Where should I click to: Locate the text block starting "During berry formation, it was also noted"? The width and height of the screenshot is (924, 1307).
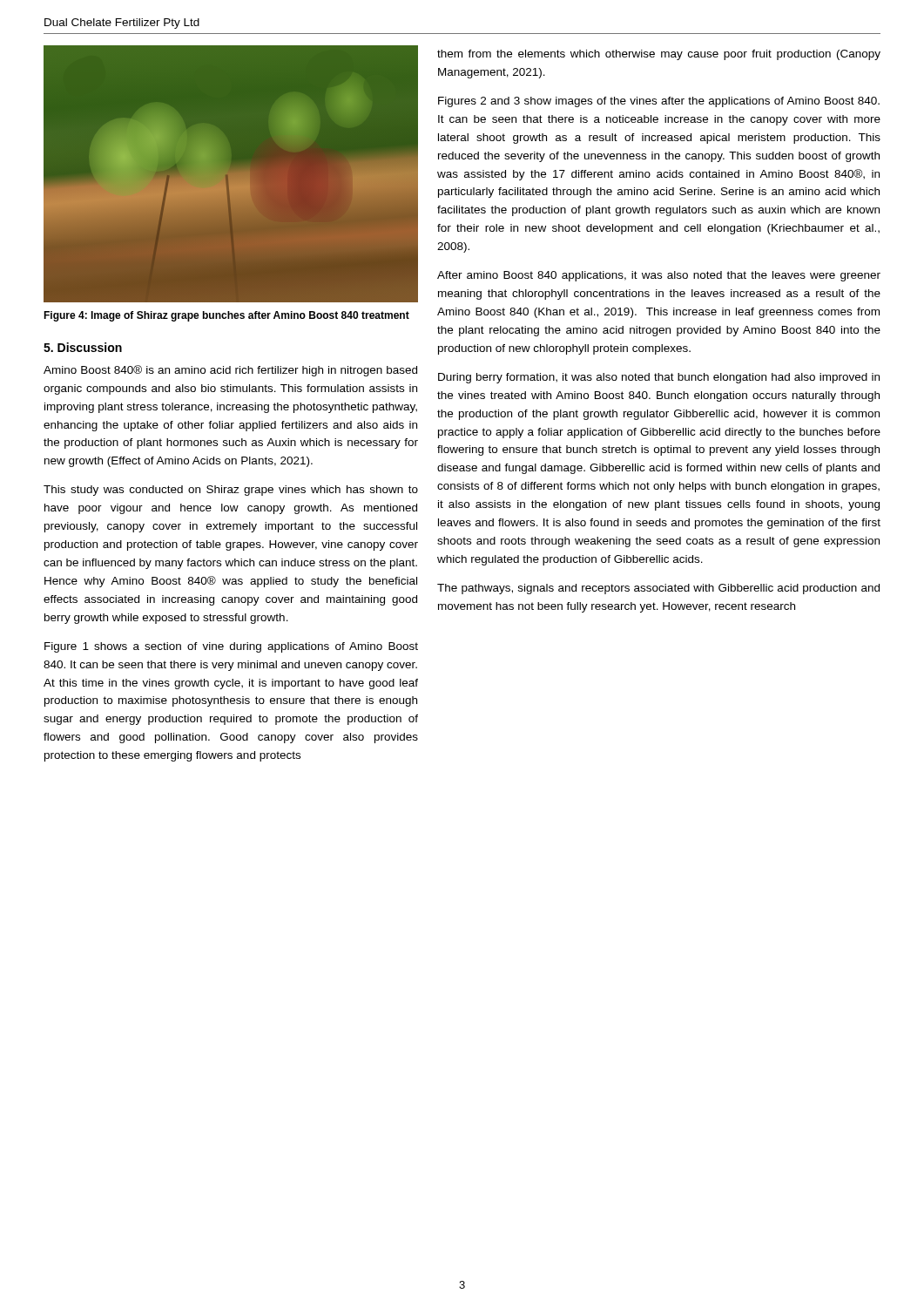[x=659, y=468]
